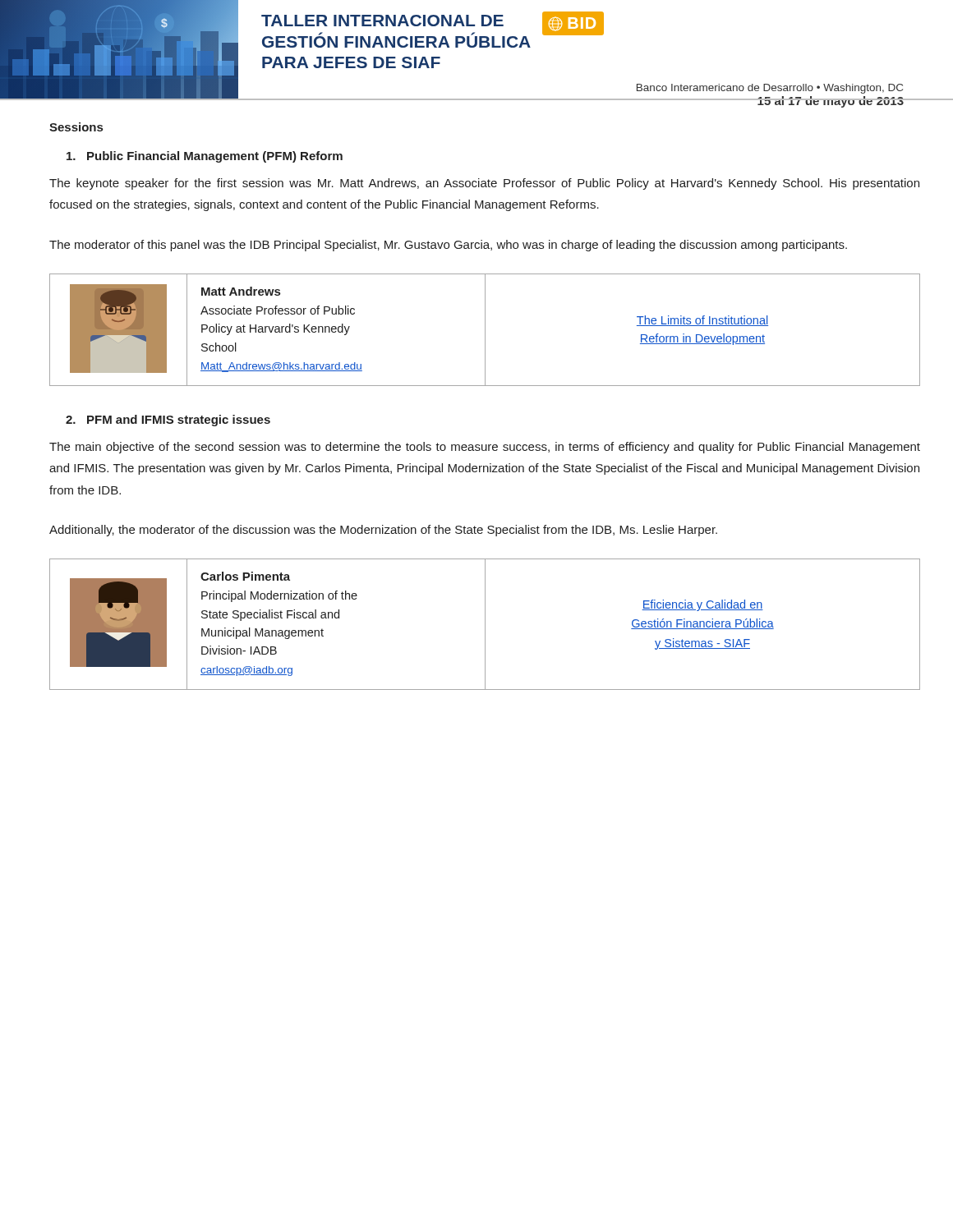This screenshot has width=953, height=1232.
Task: Point to the block beginning "The main objective of the"
Action: pos(485,468)
